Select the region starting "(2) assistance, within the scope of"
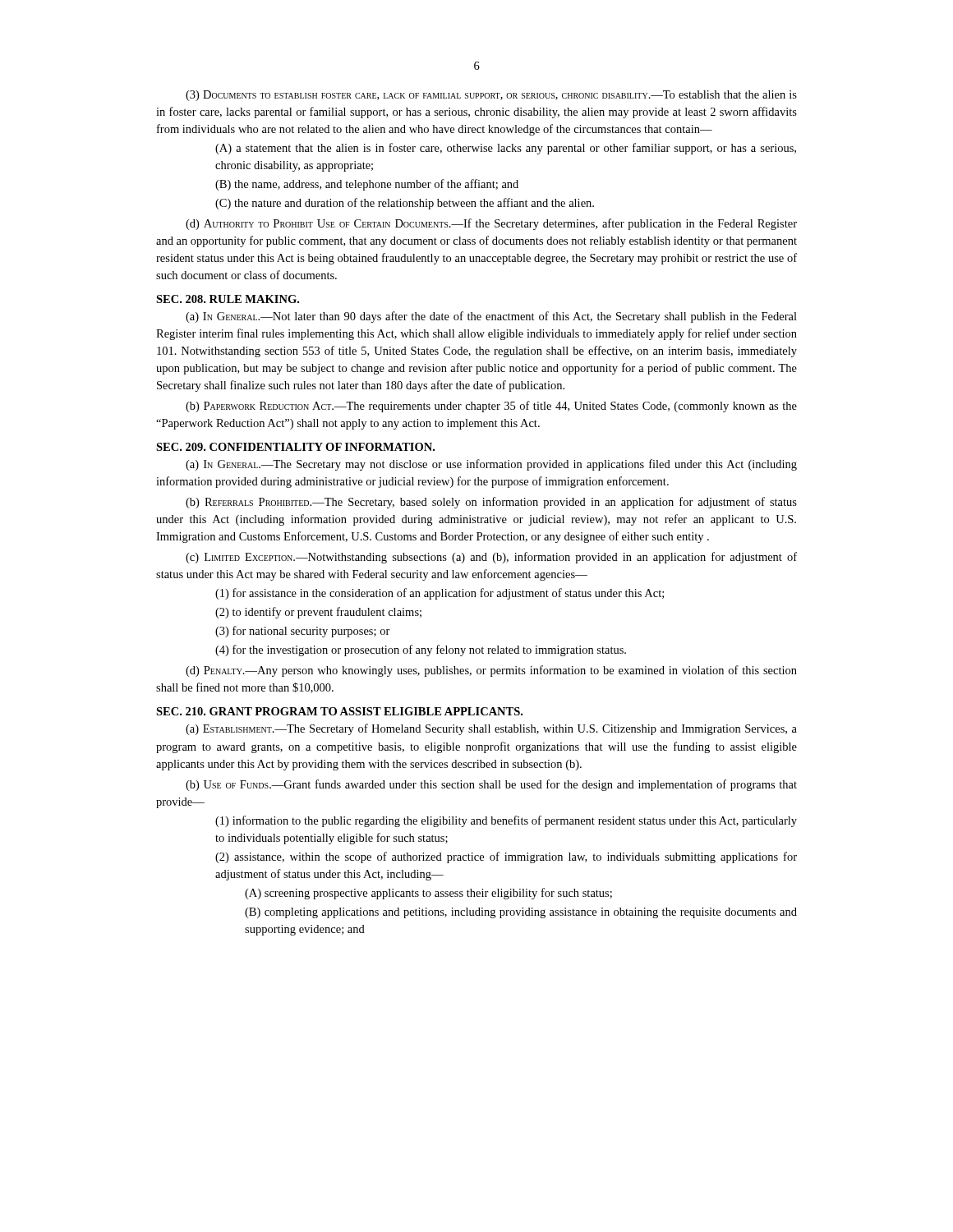This screenshot has height=1232, width=953. (x=506, y=865)
